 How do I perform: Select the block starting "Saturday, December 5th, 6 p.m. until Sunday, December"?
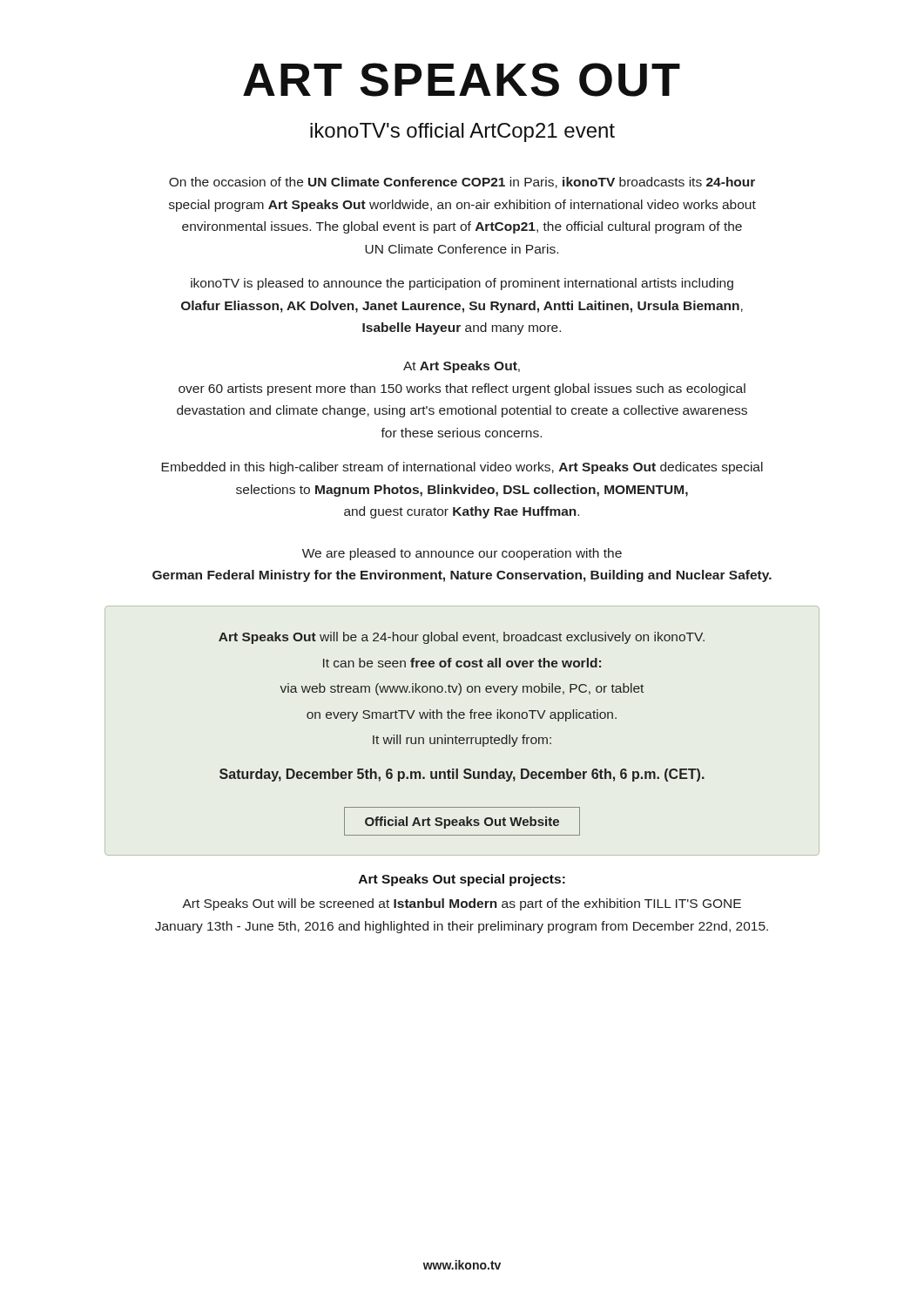tap(462, 774)
